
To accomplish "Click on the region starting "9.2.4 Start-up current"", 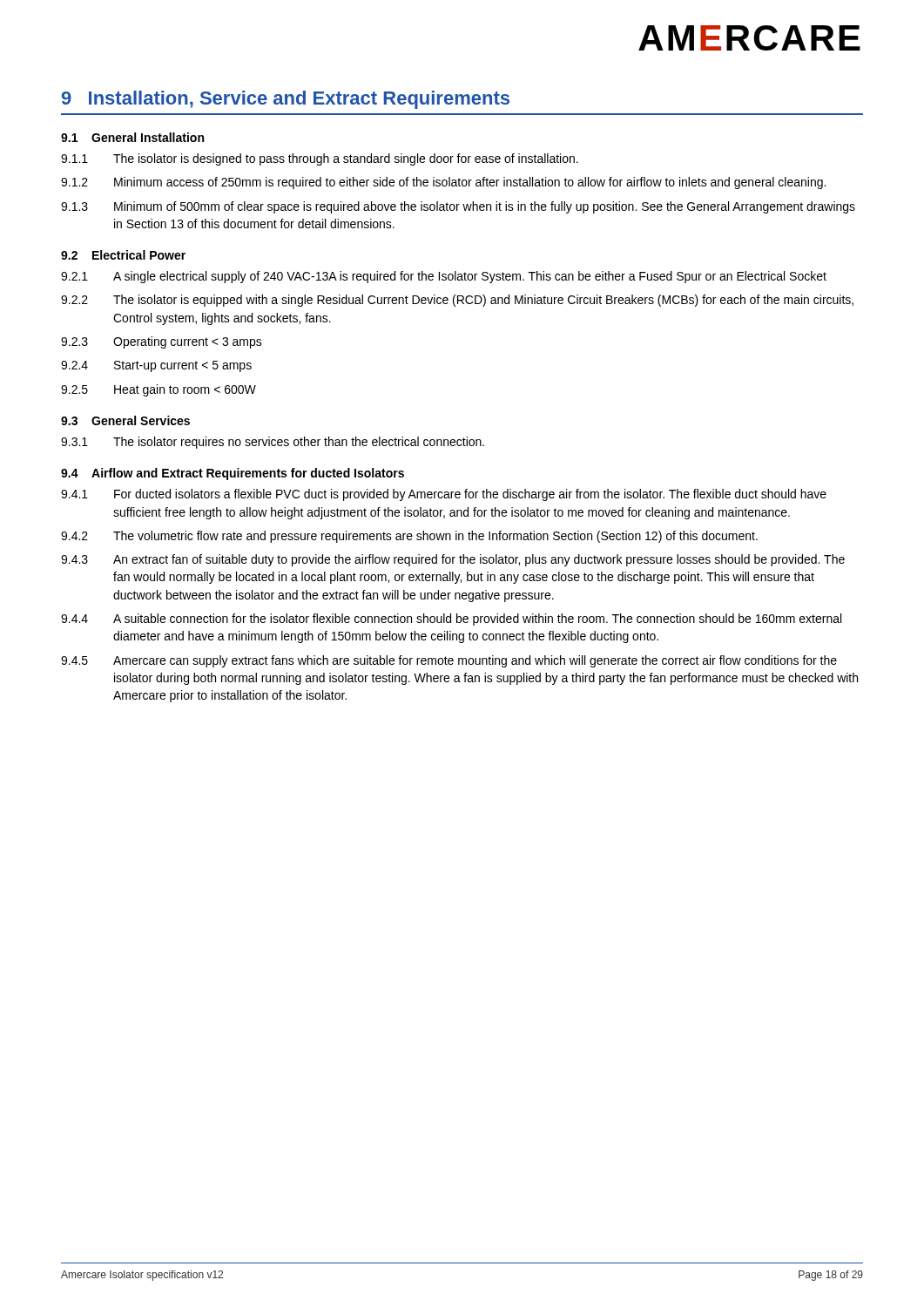I will coord(156,366).
